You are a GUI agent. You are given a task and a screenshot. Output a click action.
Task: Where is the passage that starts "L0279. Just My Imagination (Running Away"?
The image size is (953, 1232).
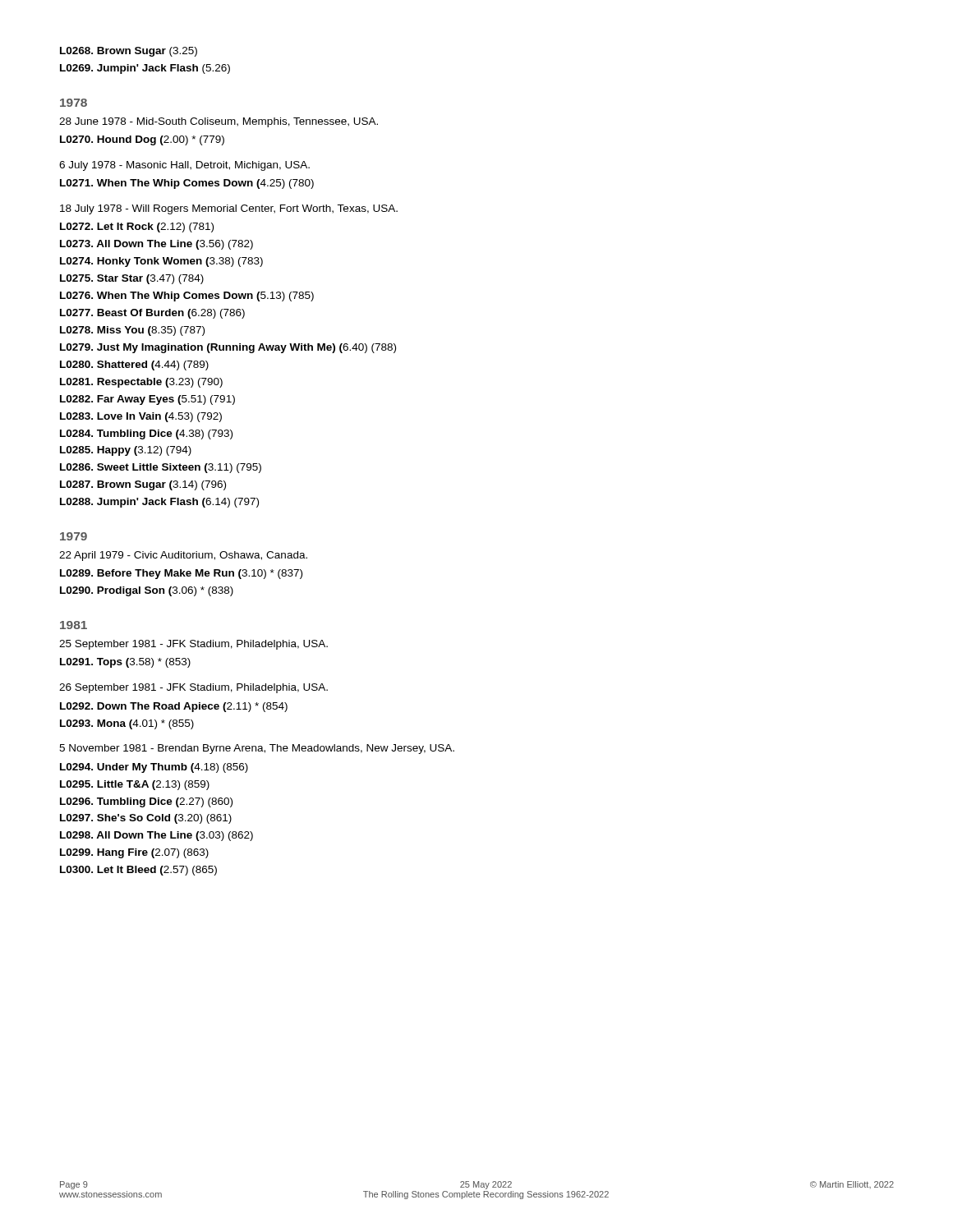pos(228,347)
